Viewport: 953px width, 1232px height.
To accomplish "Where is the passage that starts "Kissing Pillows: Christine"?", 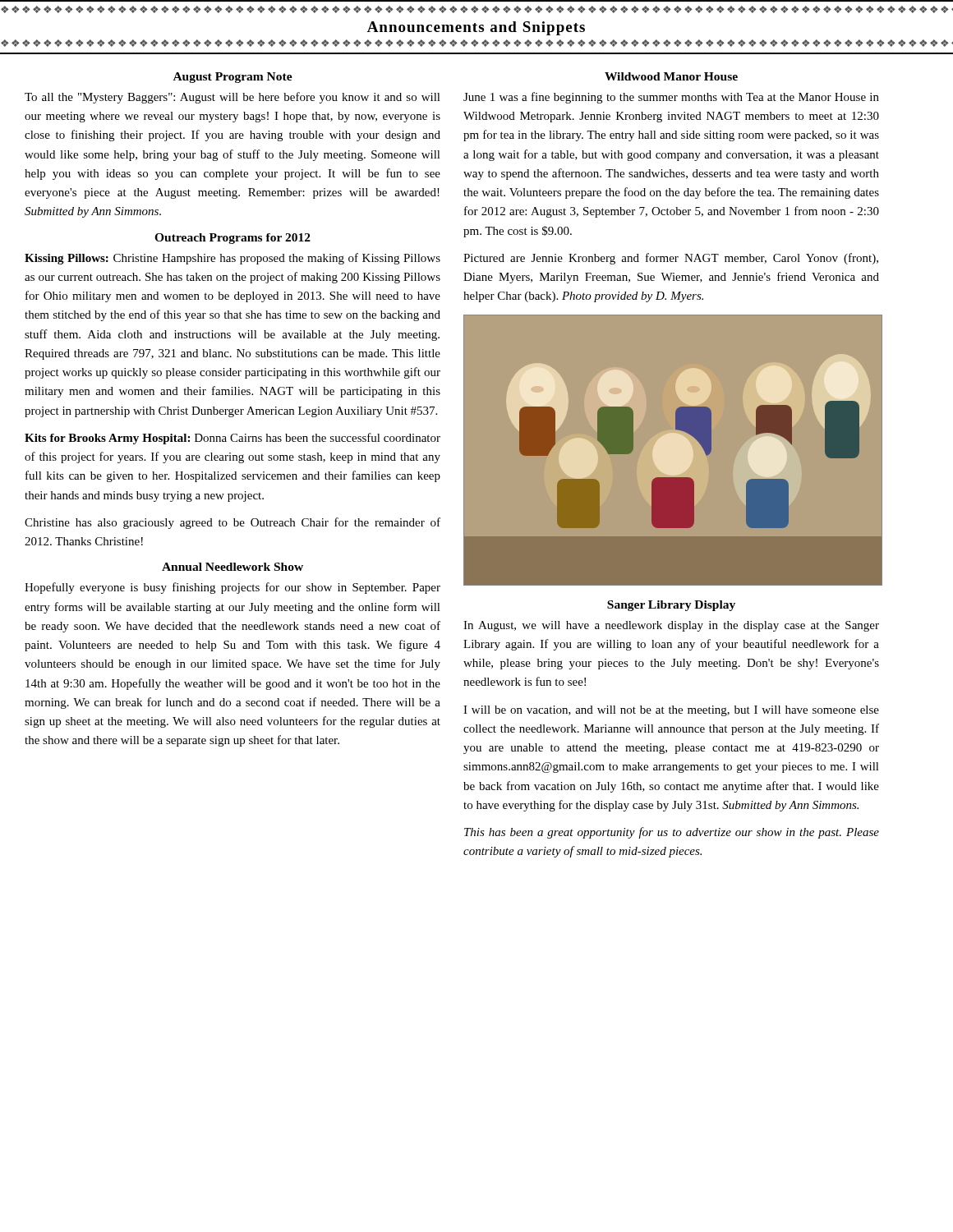I will coord(233,334).
